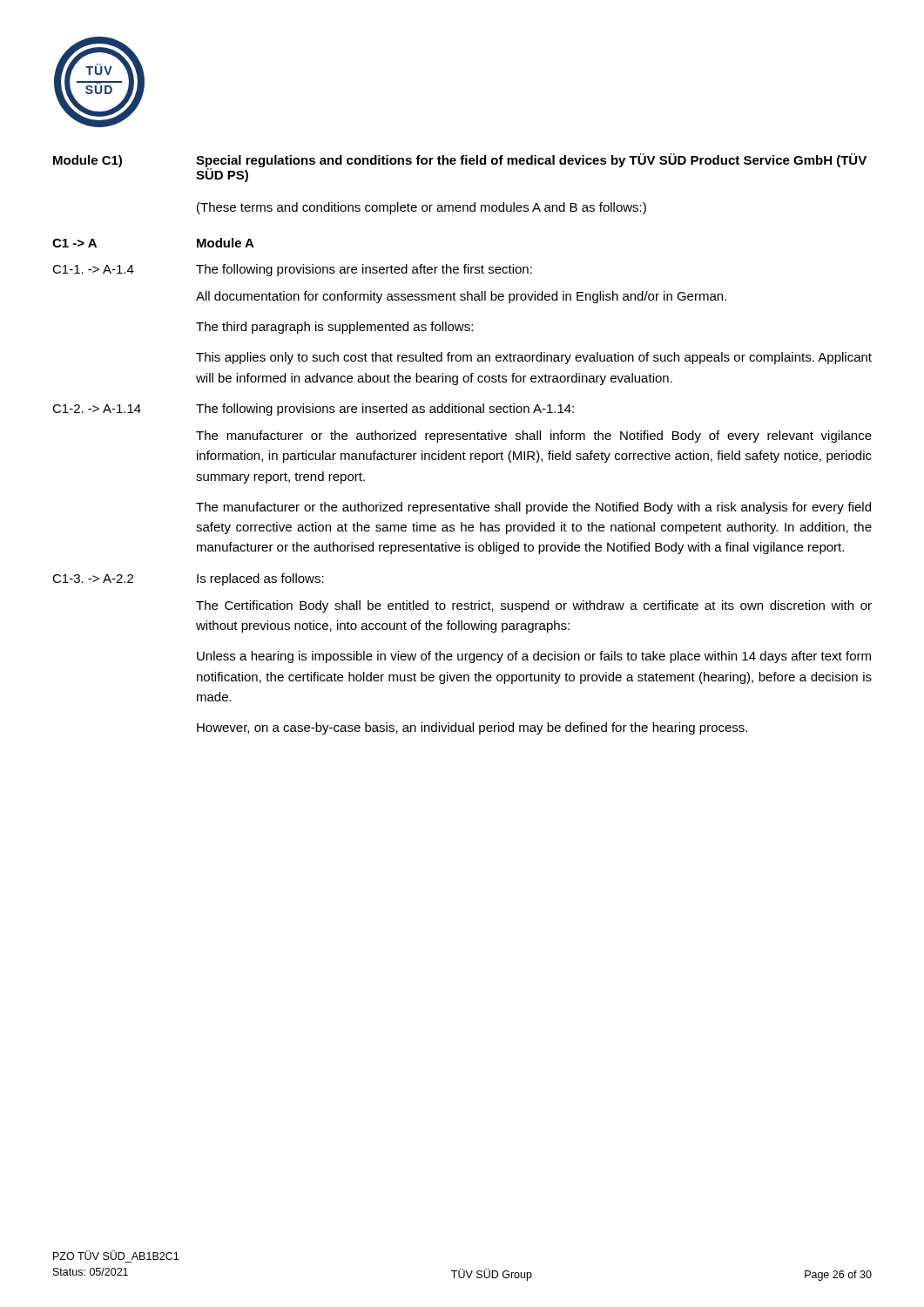Find the region starting "C1-2. -> A-1.14"
Image resolution: width=924 pixels, height=1307 pixels.
(462, 408)
